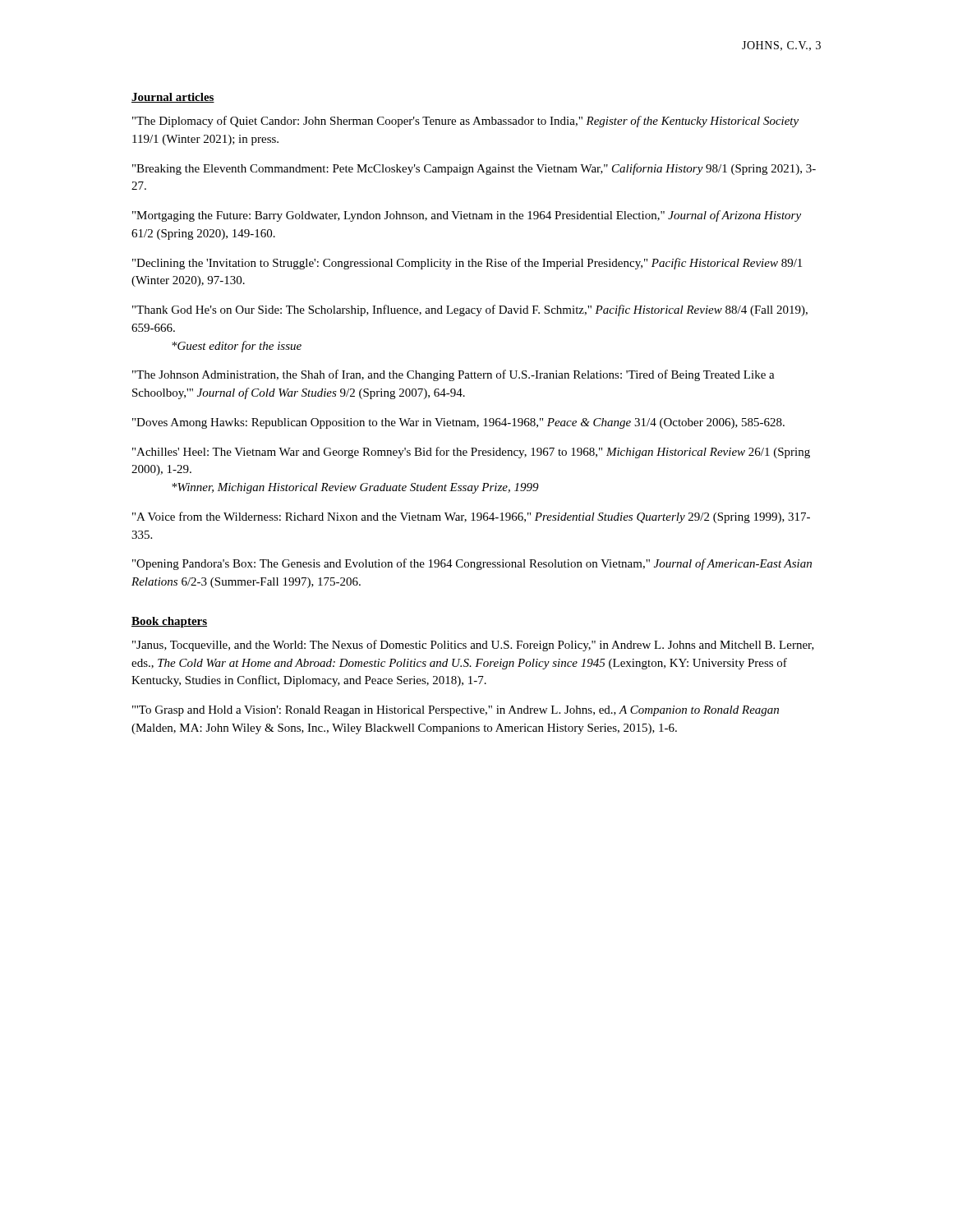Navigate to the block starting ""'To Grasp and"

[x=455, y=719]
